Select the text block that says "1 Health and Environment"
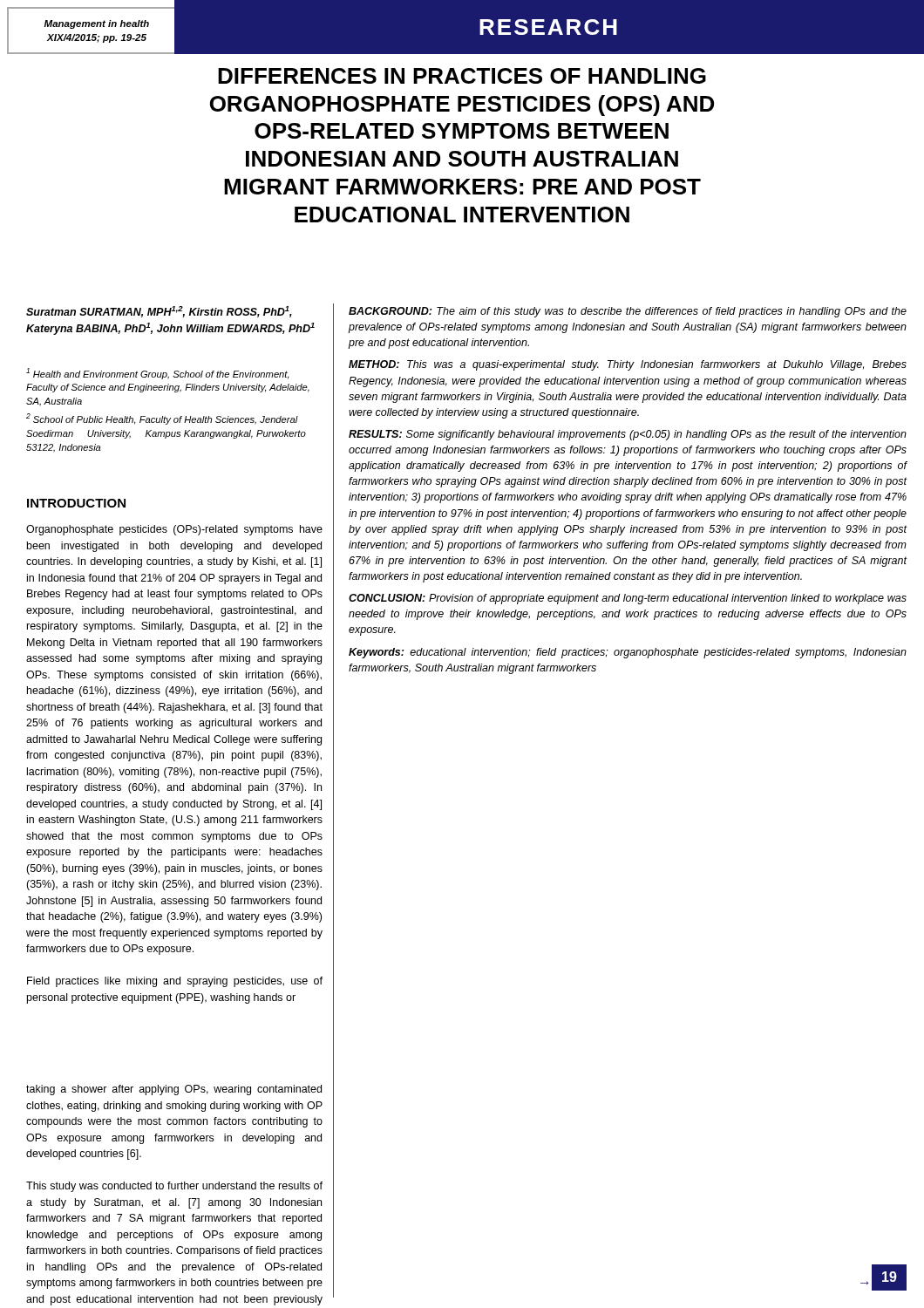The height and width of the screenshot is (1308, 924). pyautogui.click(x=174, y=411)
